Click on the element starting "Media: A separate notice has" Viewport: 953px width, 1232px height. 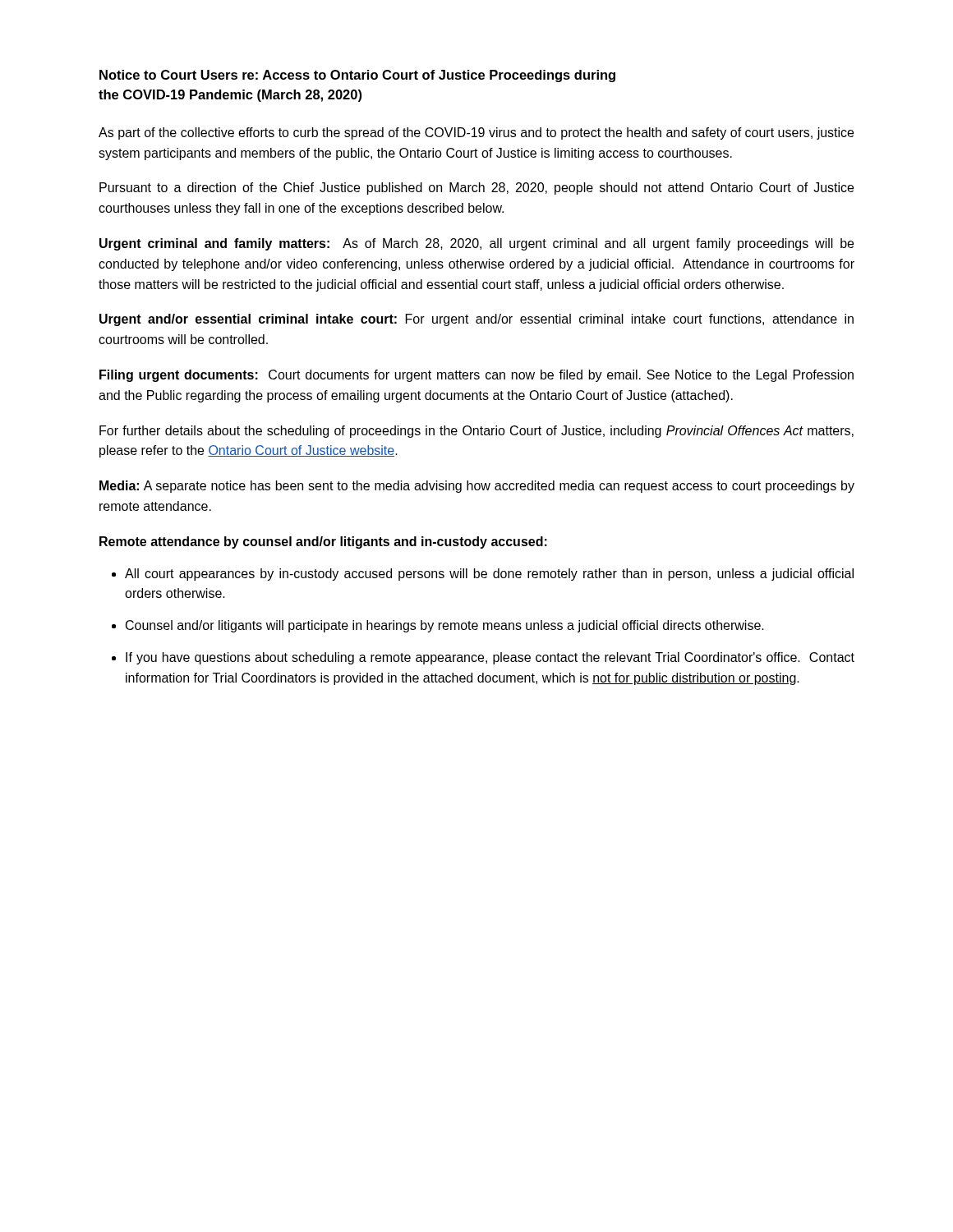tap(476, 496)
